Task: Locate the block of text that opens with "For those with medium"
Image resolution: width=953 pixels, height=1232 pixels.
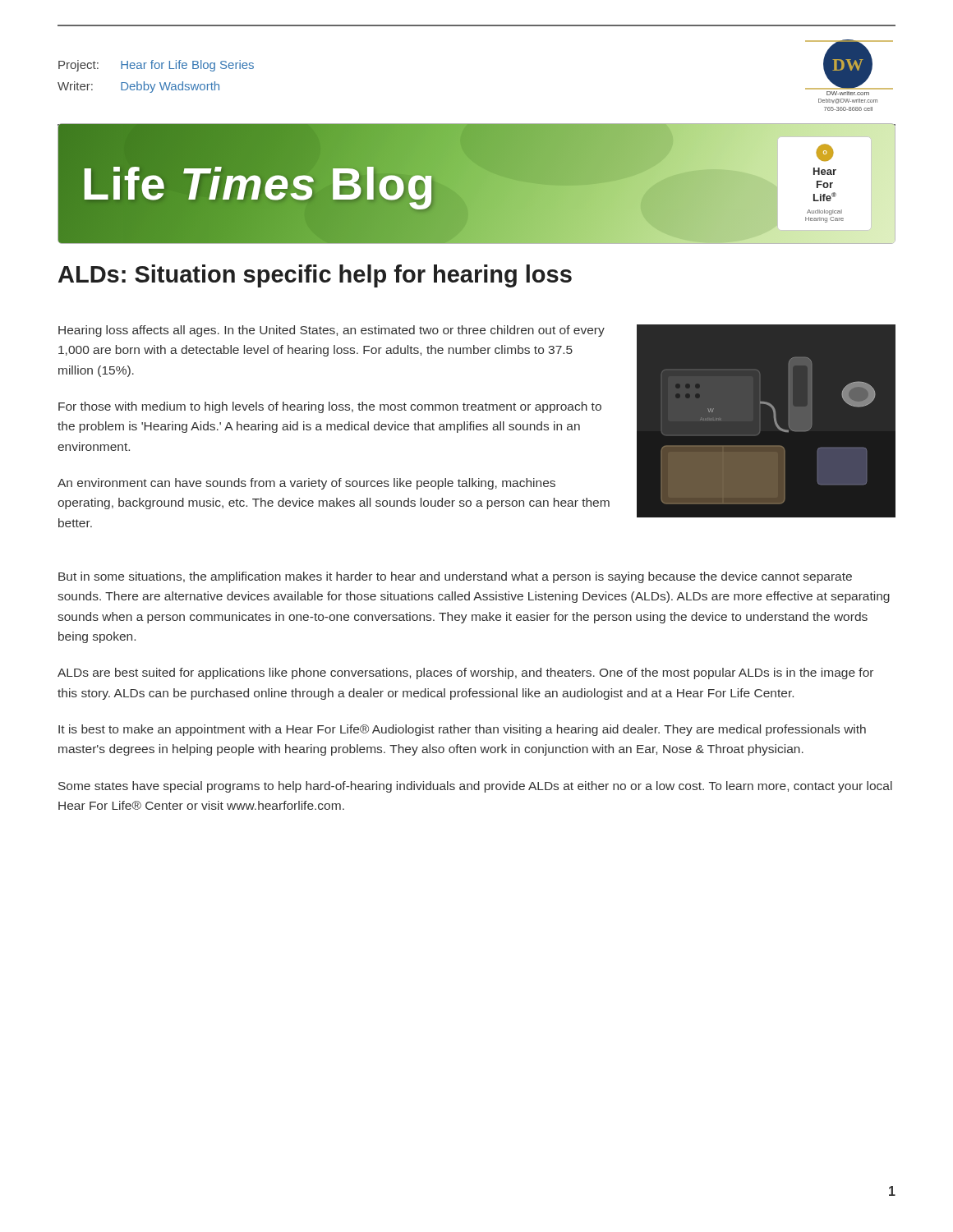Action: pos(330,426)
